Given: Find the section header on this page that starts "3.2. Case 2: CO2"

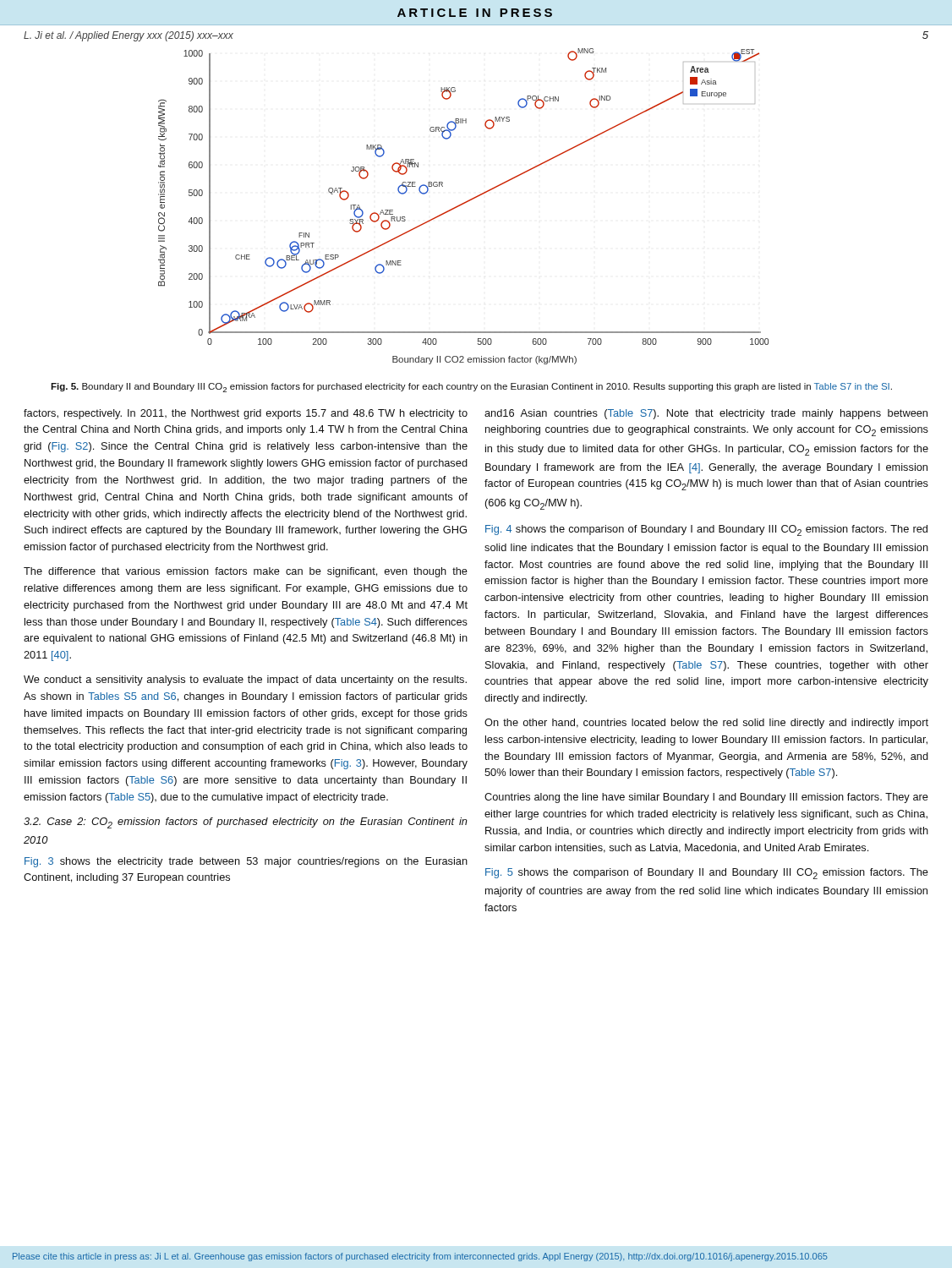Looking at the screenshot, I should point(246,830).
